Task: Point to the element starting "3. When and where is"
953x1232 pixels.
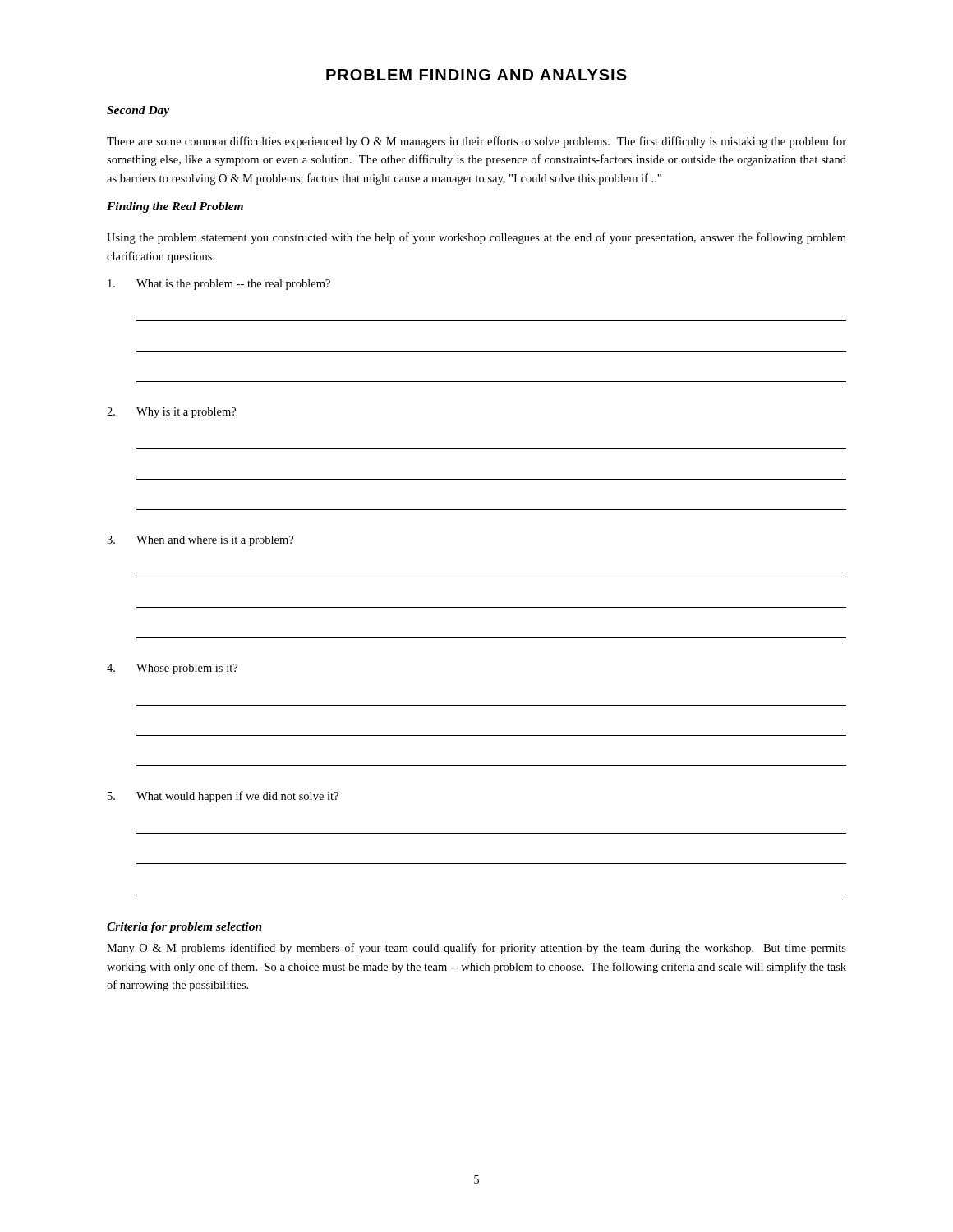Action: pos(476,586)
